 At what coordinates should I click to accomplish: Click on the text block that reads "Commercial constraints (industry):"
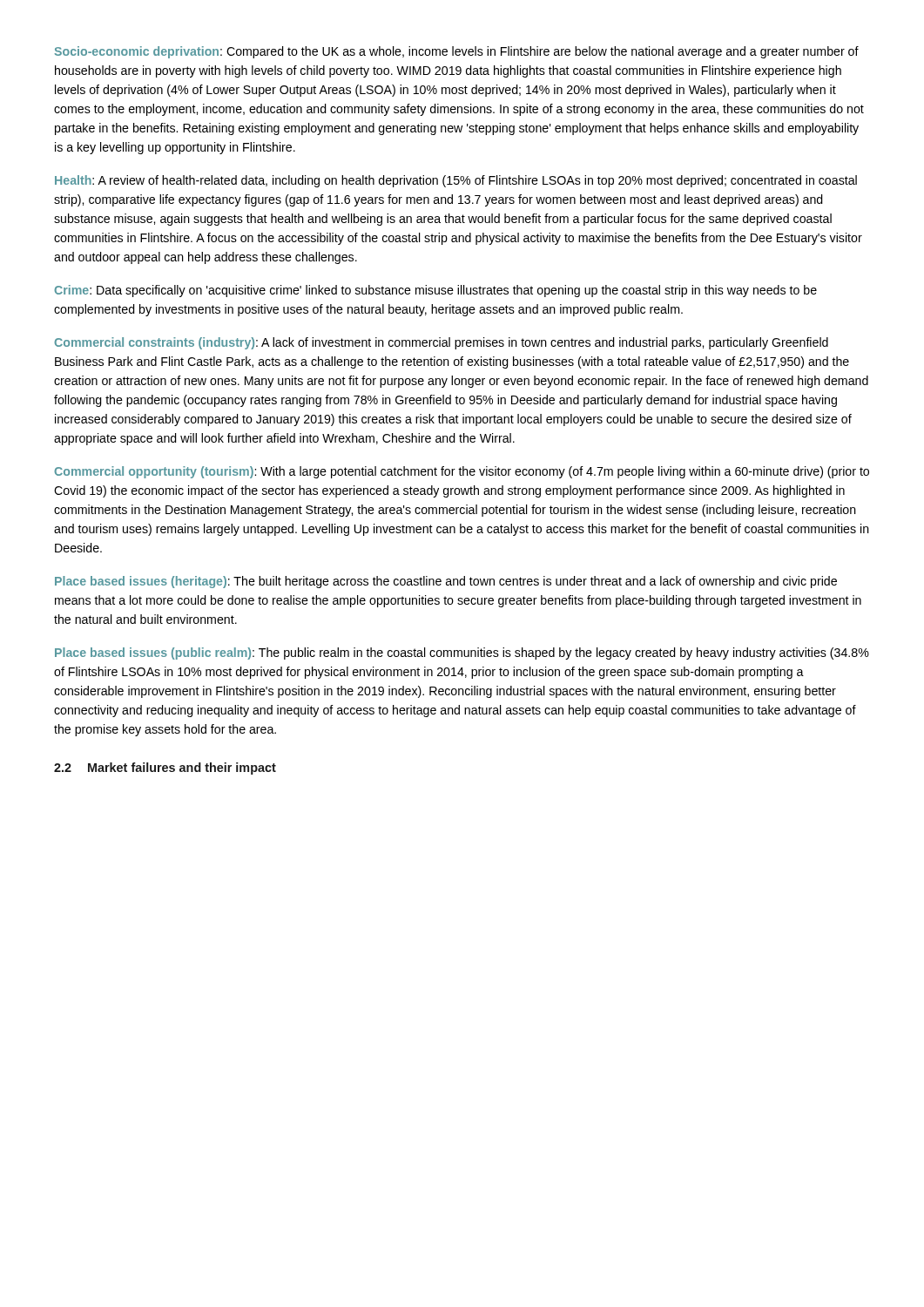[x=461, y=390]
